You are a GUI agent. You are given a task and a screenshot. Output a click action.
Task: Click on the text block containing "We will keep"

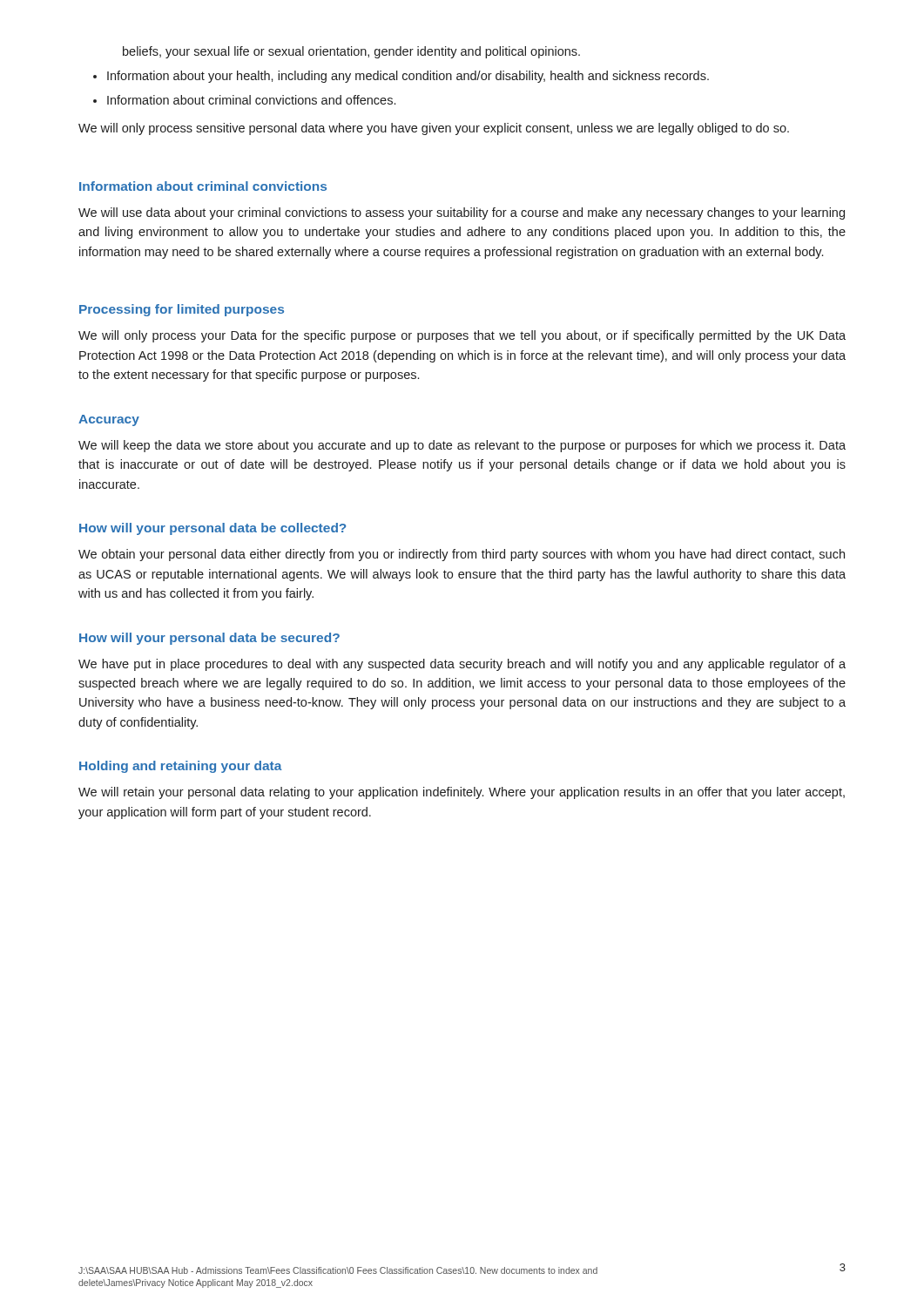tap(462, 465)
